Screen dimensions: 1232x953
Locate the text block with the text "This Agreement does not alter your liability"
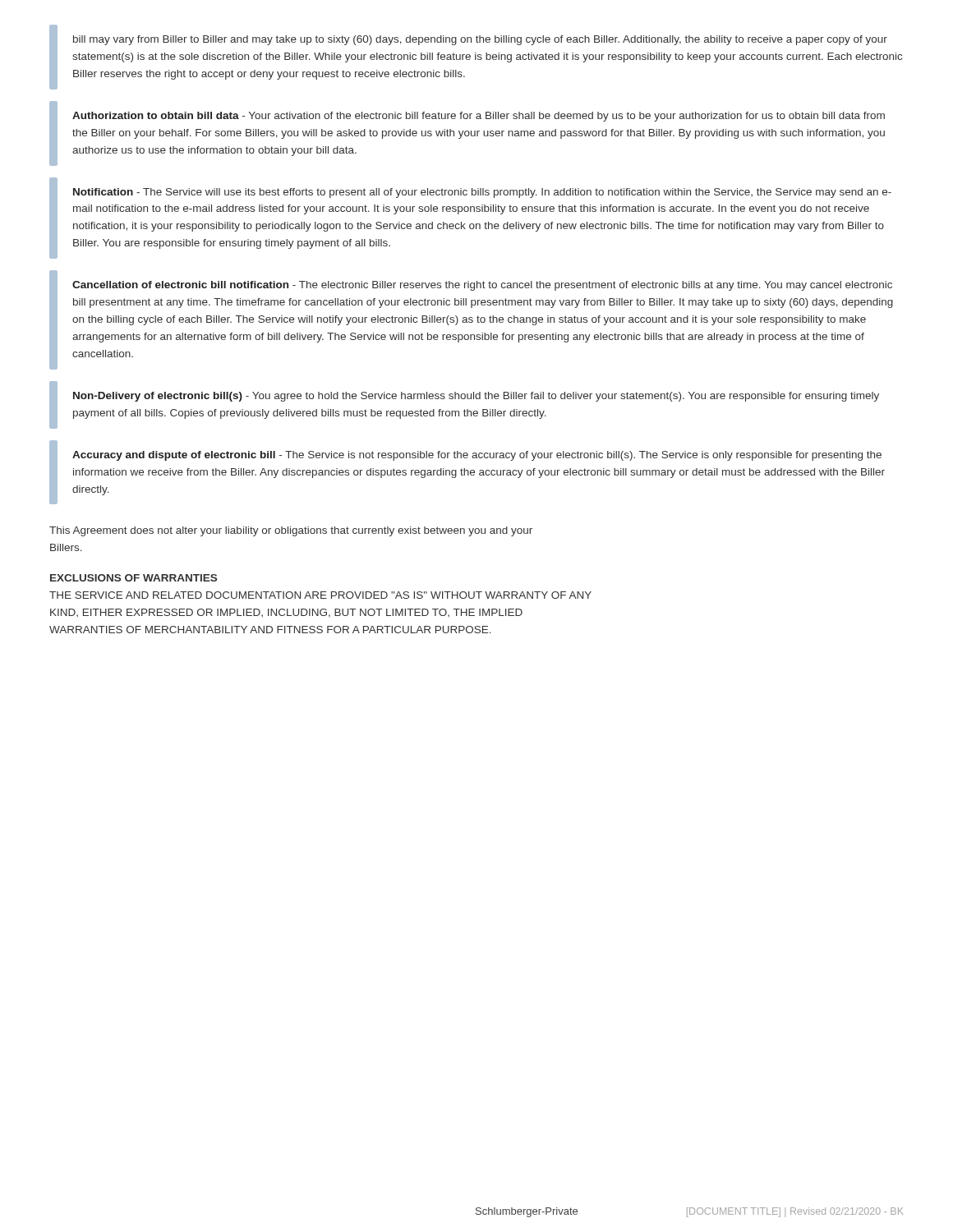(x=291, y=539)
